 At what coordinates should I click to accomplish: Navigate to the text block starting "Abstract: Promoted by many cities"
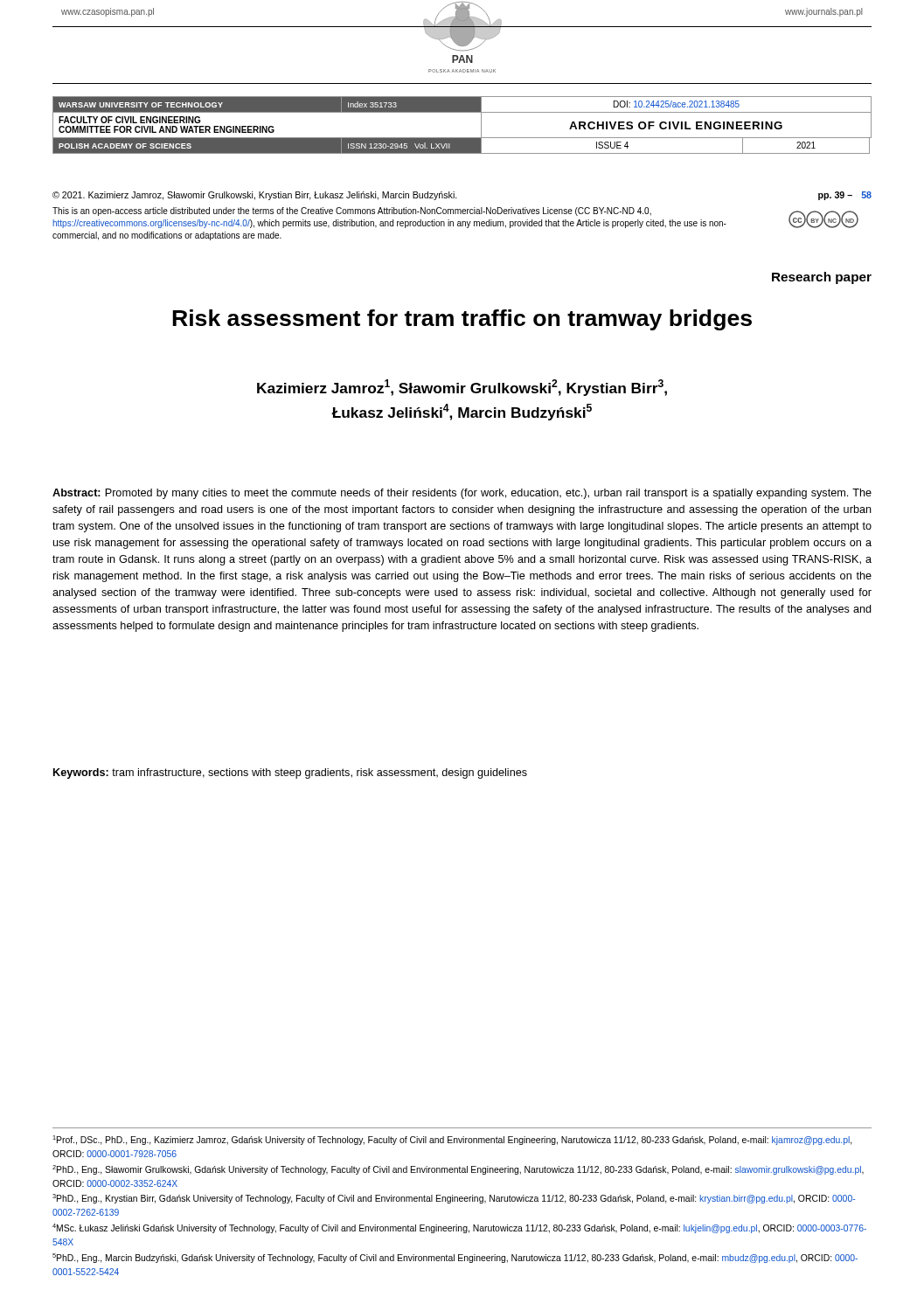(462, 559)
